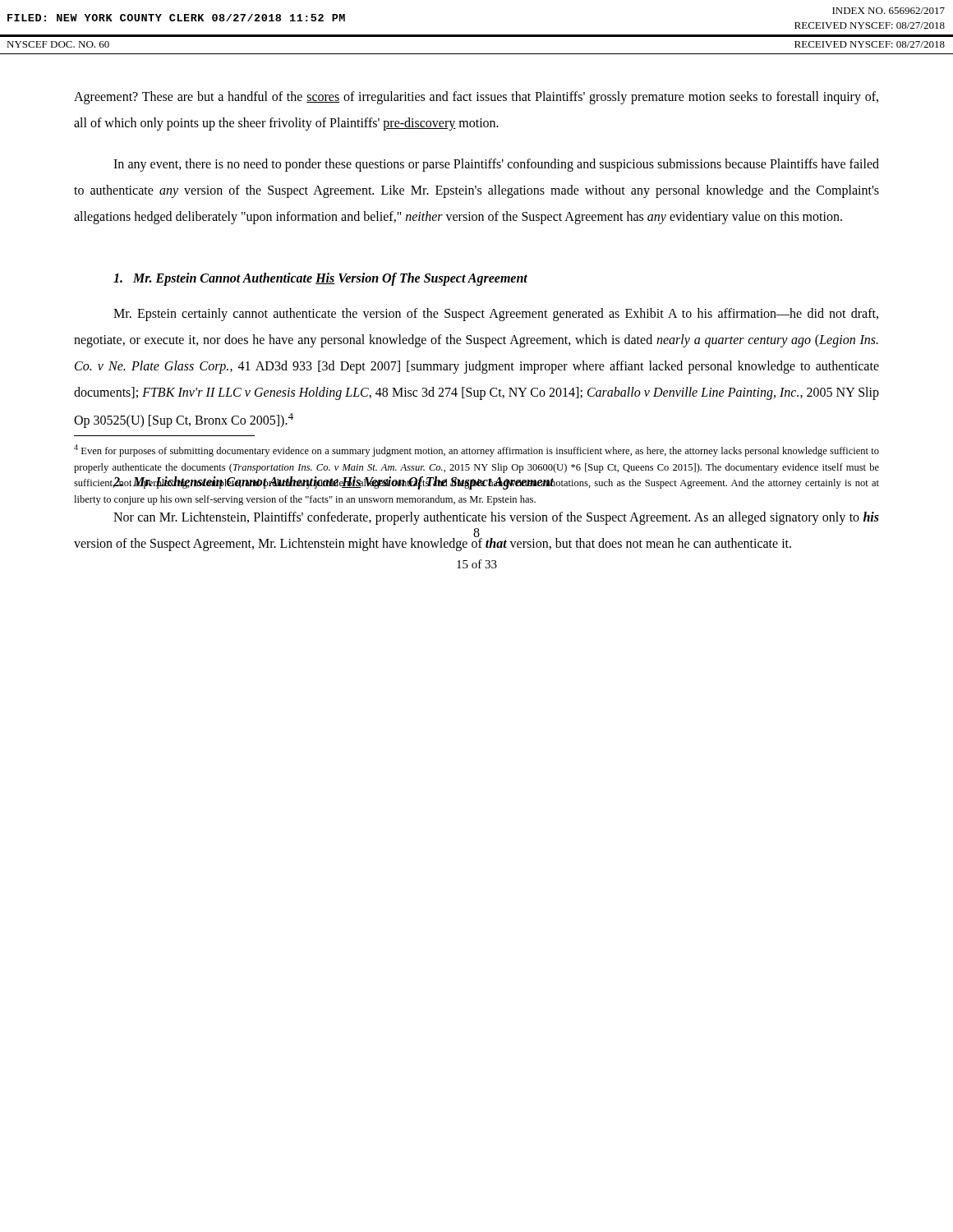Image resolution: width=953 pixels, height=1232 pixels.
Task: Locate the text block that says "Nor can Mr. Lichtenstein, Plaintiffs' confederate,"
Action: pyautogui.click(x=476, y=530)
